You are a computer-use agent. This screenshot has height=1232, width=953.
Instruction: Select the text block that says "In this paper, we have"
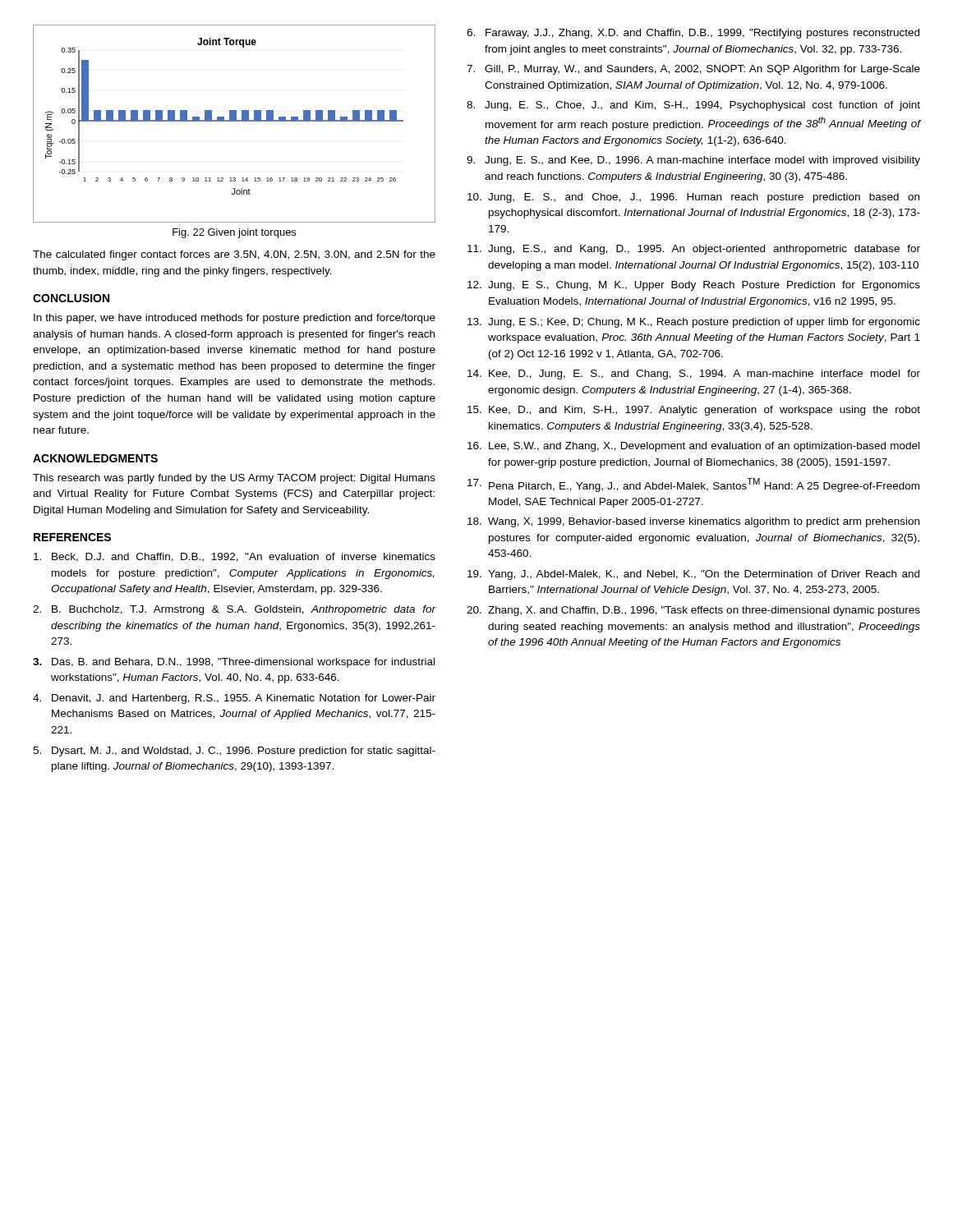234,374
